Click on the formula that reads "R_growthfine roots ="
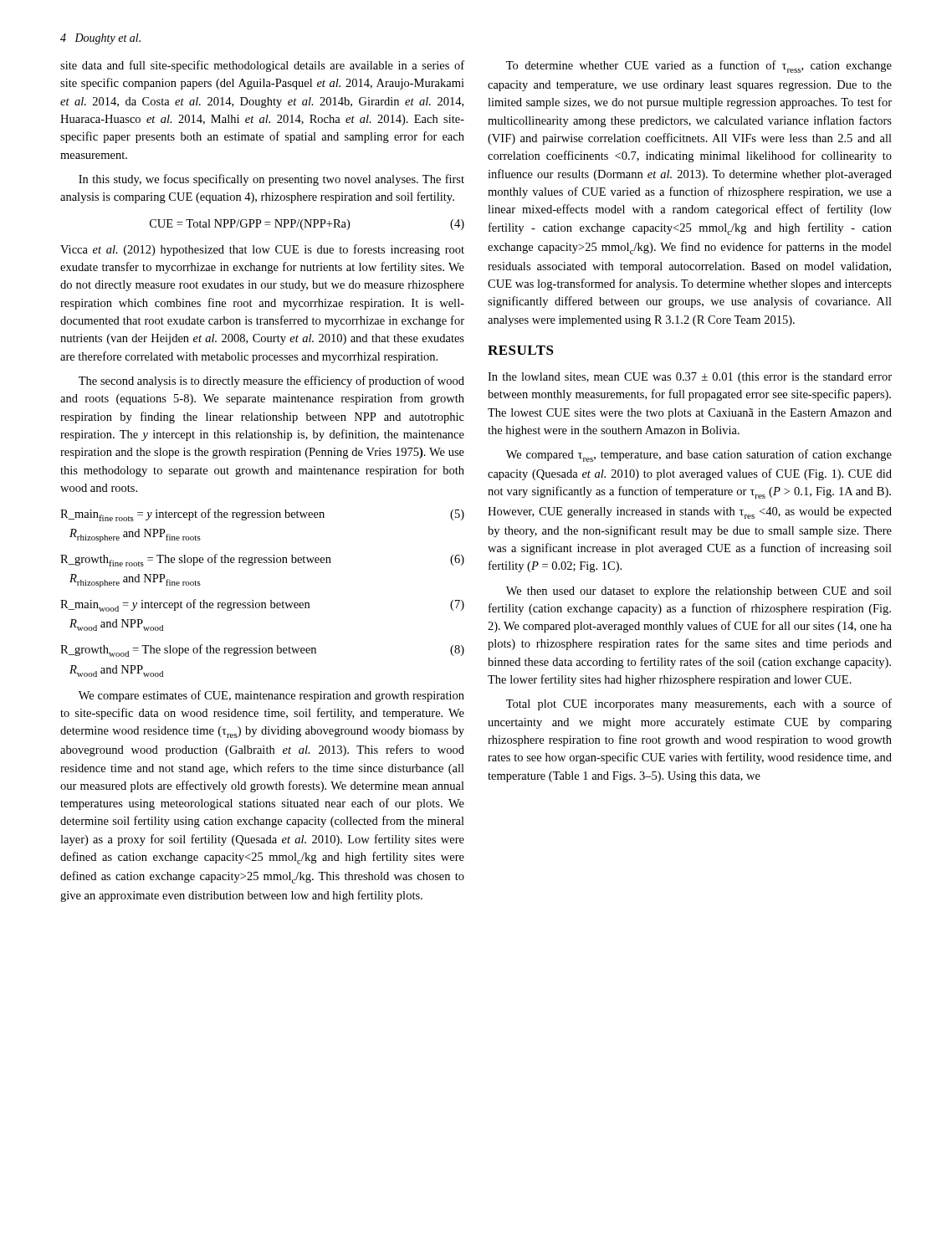This screenshot has height=1255, width=952. click(262, 570)
